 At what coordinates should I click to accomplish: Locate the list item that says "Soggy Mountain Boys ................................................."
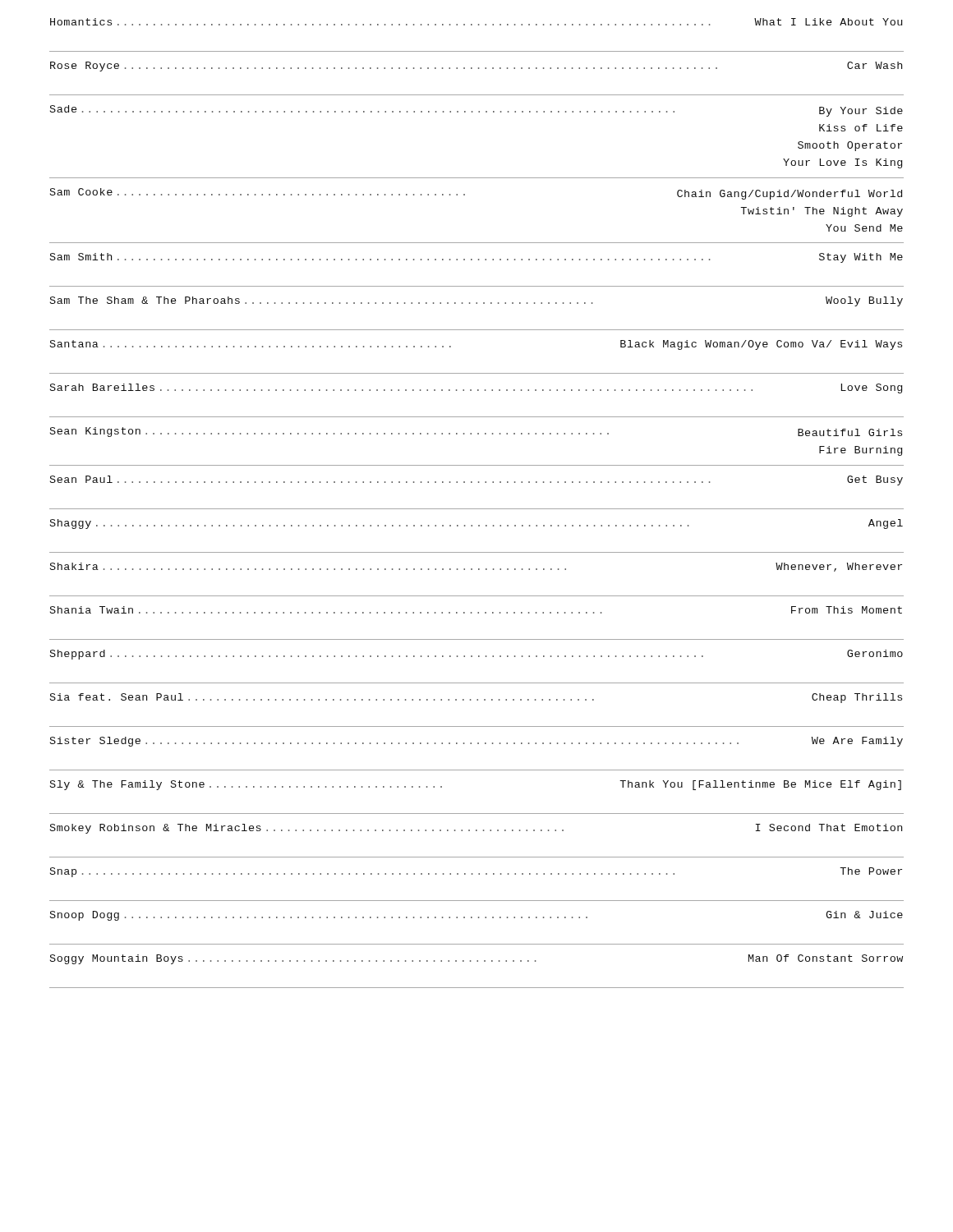click(476, 959)
